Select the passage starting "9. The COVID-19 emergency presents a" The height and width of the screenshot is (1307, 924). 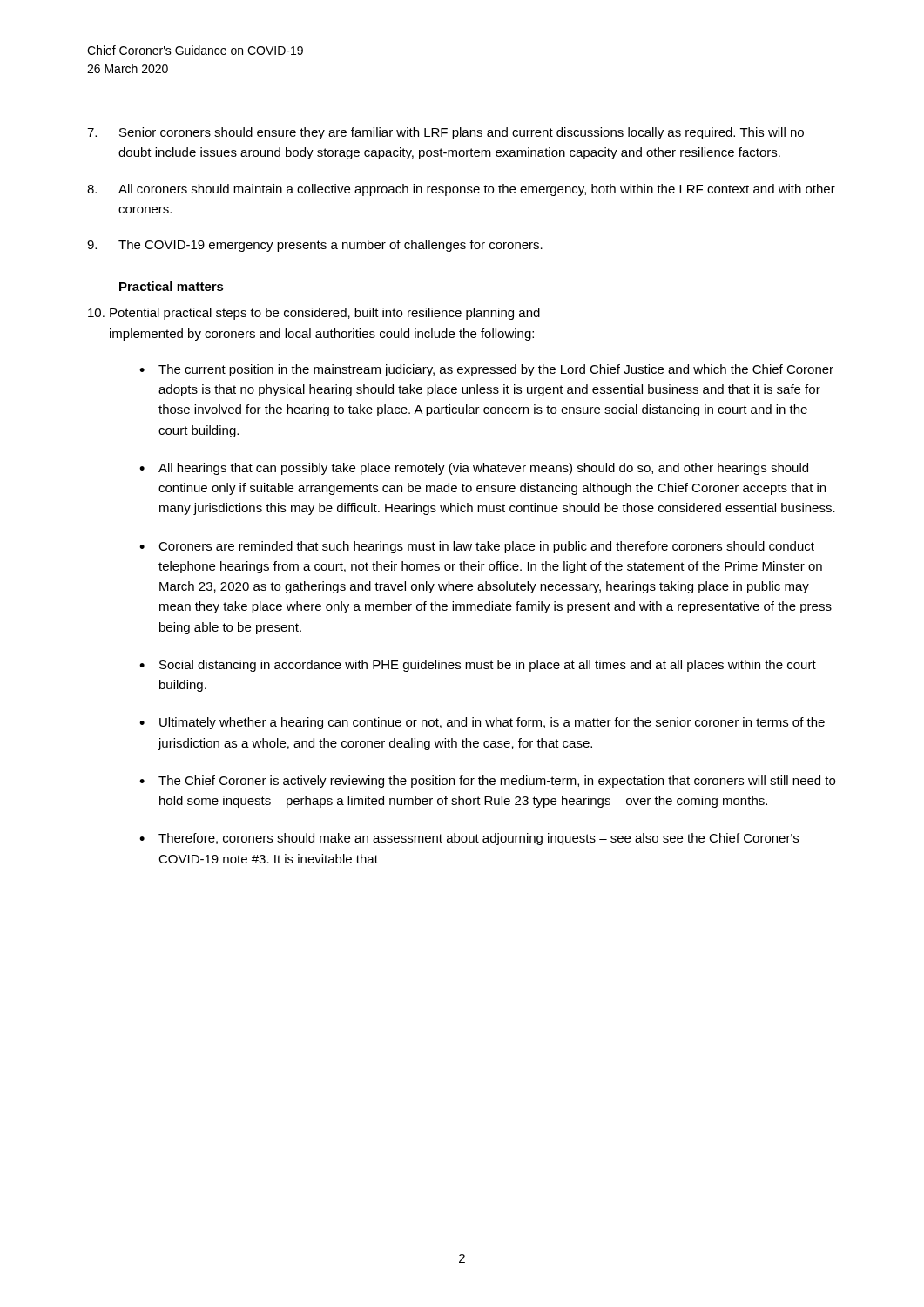click(462, 244)
